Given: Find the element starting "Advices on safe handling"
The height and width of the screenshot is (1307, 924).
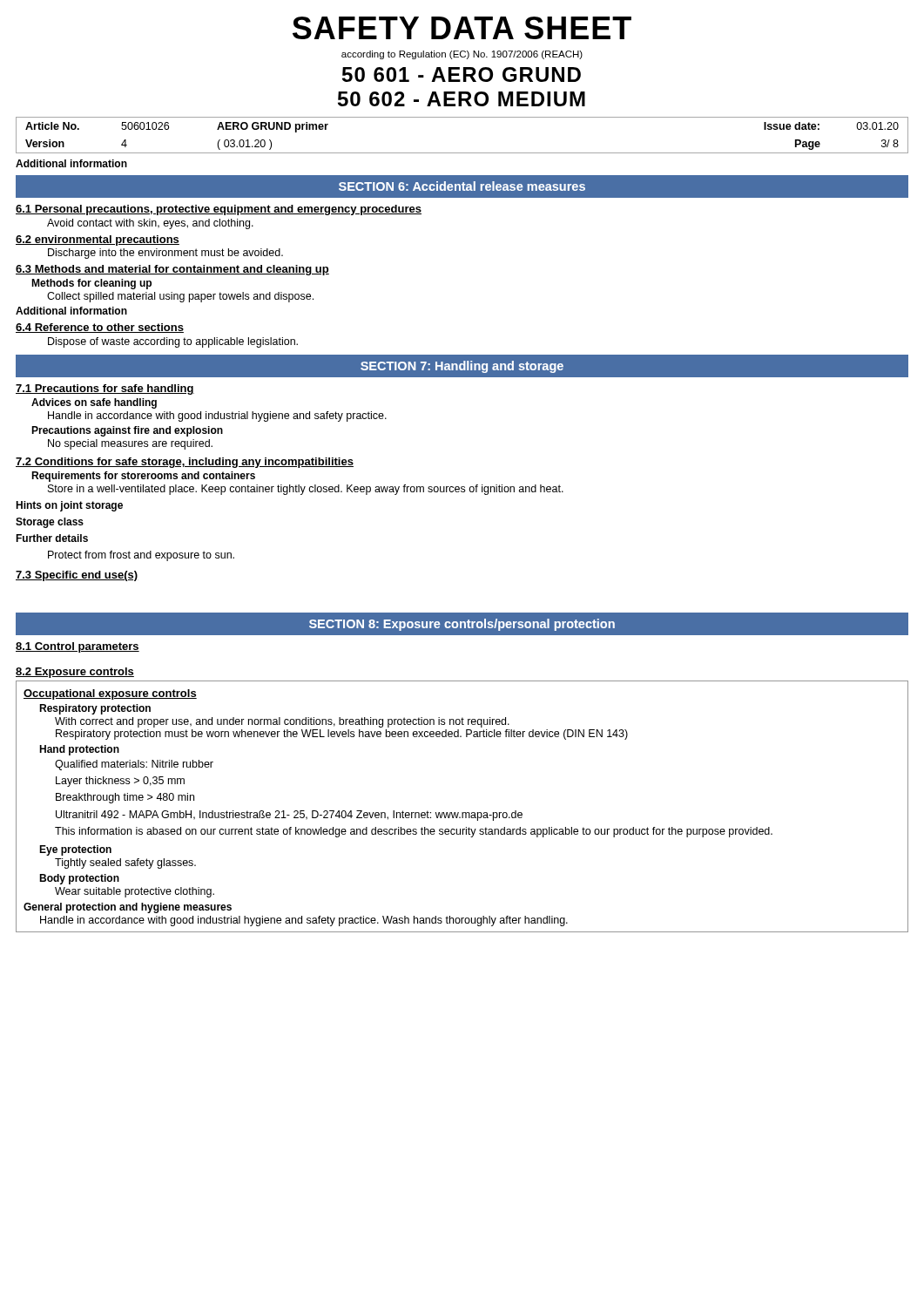Looking at the screenshot, I should pyautogui.click(x=94, y=403).
